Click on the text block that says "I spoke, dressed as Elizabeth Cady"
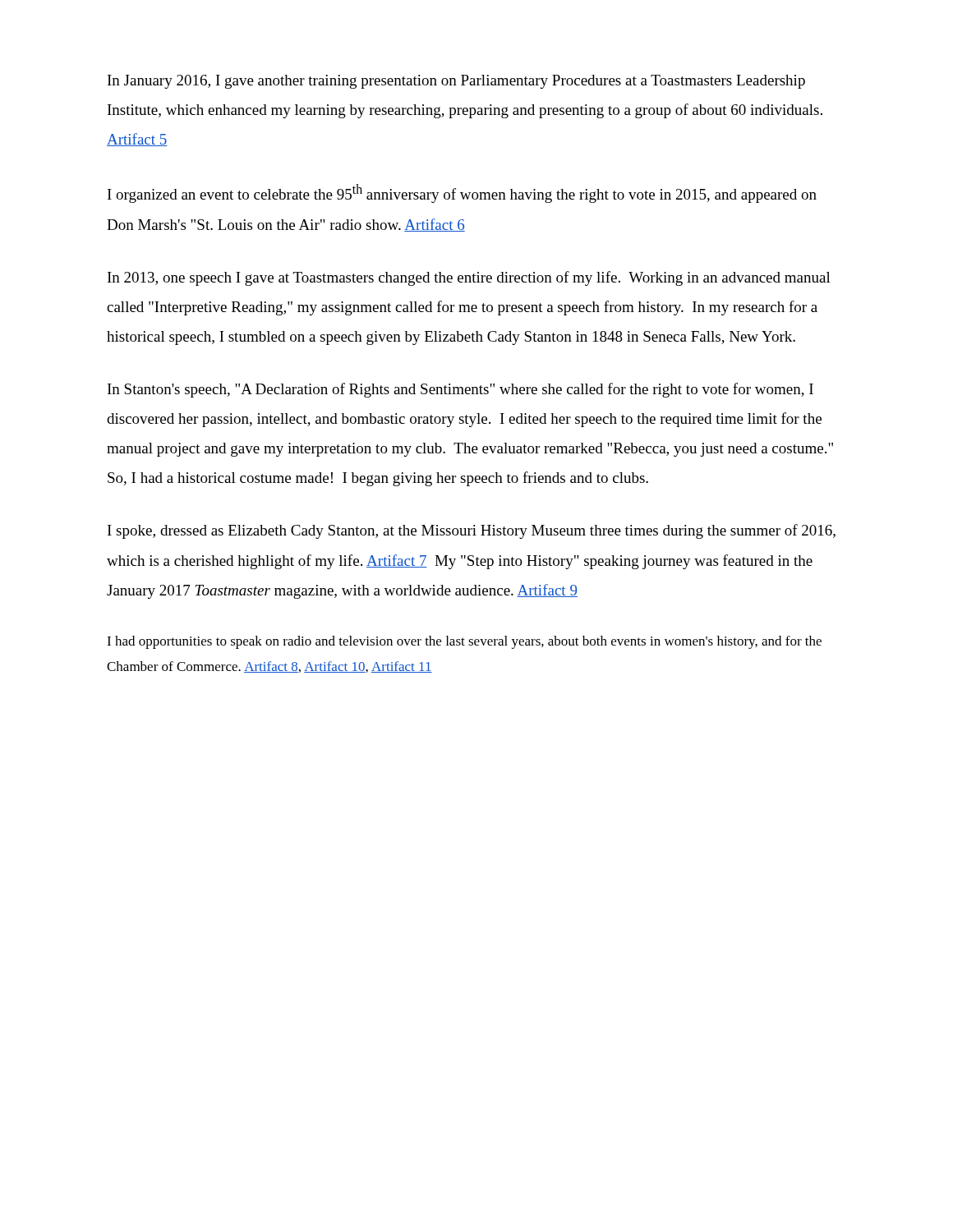The width and height of the screenshot is (953, 1232). pos(472,560)
